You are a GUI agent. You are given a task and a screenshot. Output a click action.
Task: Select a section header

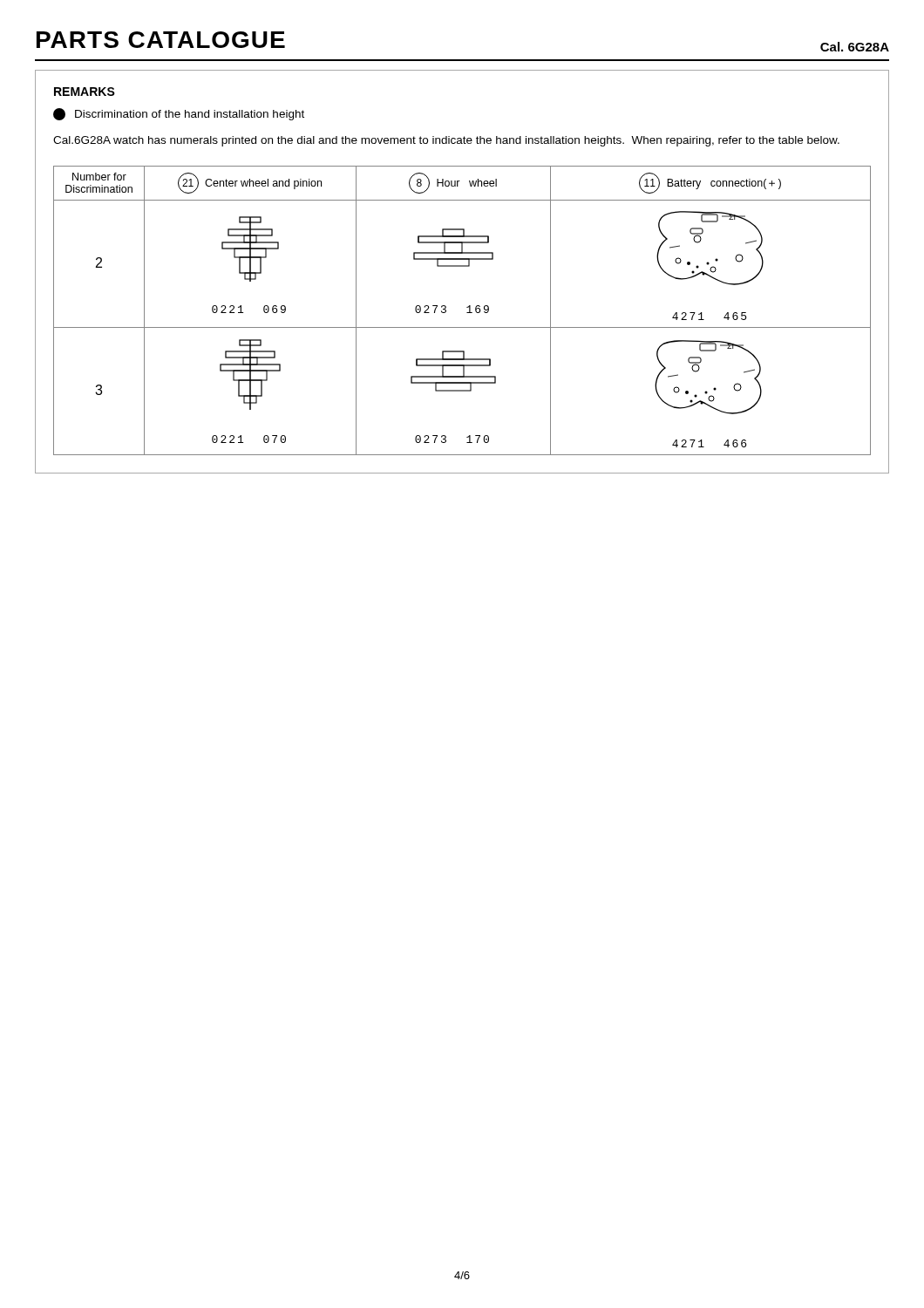[x=84, y=92]
